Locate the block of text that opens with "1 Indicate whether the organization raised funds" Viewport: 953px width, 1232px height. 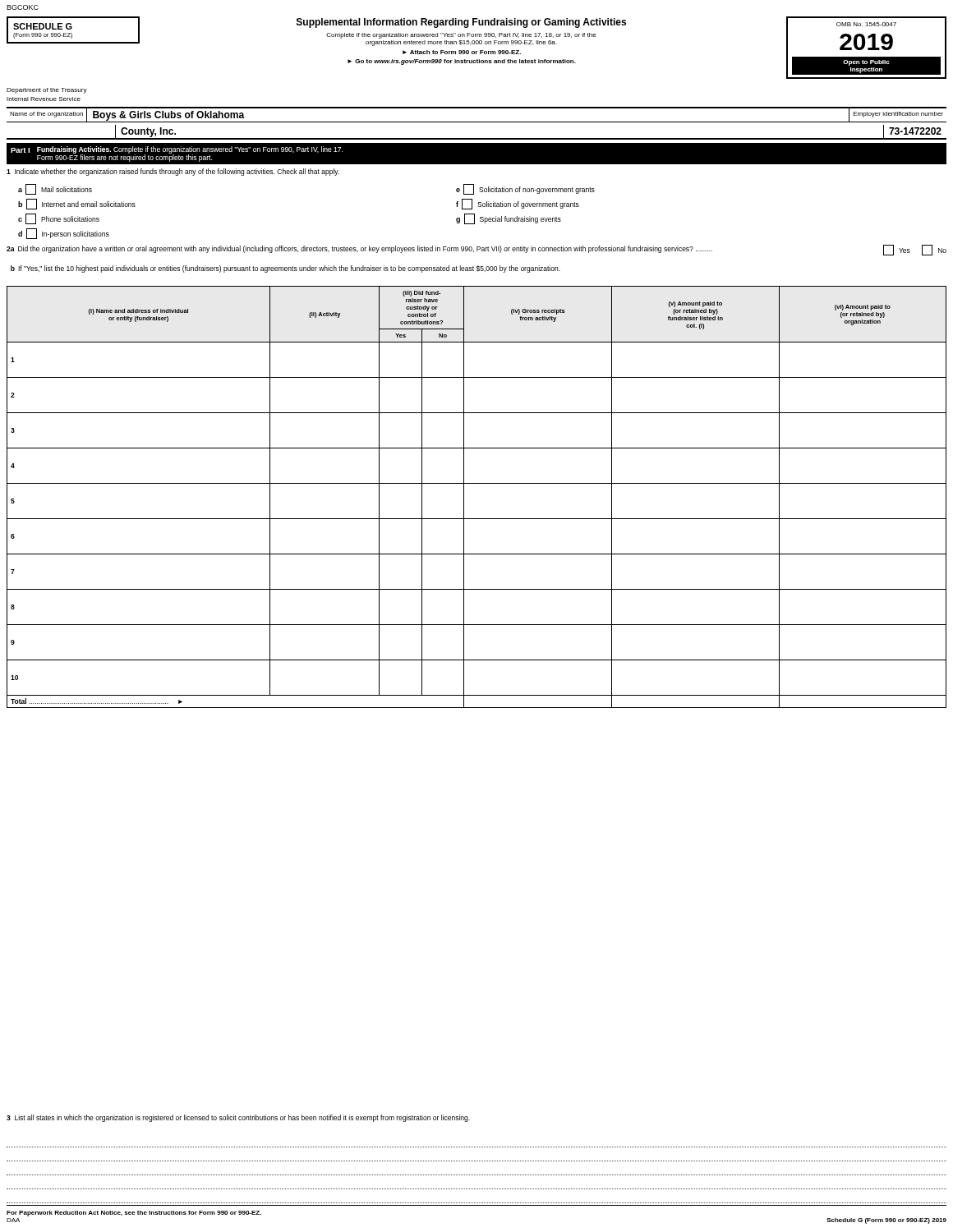[173, 172]
